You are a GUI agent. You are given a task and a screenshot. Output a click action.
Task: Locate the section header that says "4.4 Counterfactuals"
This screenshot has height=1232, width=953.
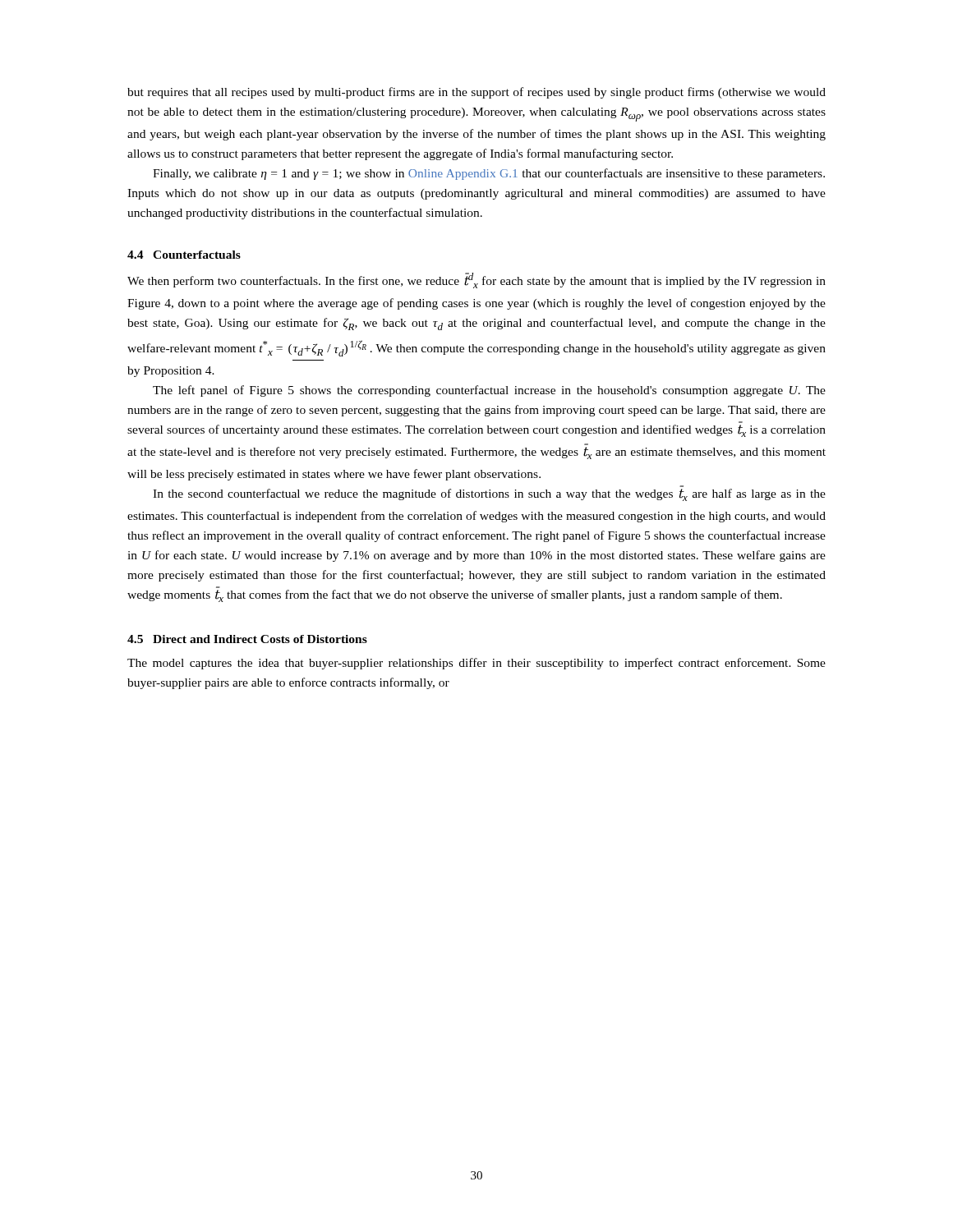pyautogui.click(x=184, y=254)
